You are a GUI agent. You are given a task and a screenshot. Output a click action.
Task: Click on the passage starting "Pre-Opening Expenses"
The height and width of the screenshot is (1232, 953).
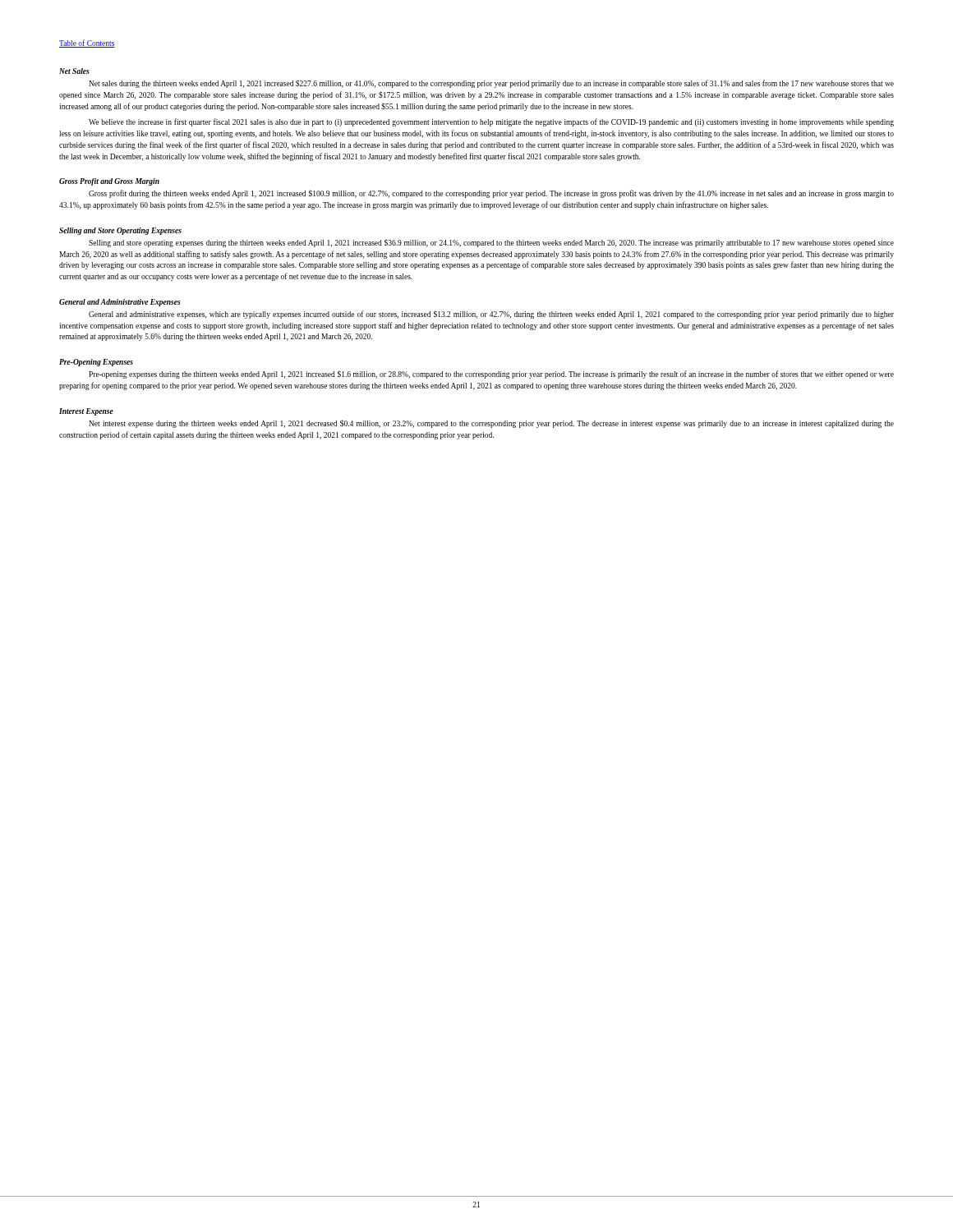pos(96,362)
